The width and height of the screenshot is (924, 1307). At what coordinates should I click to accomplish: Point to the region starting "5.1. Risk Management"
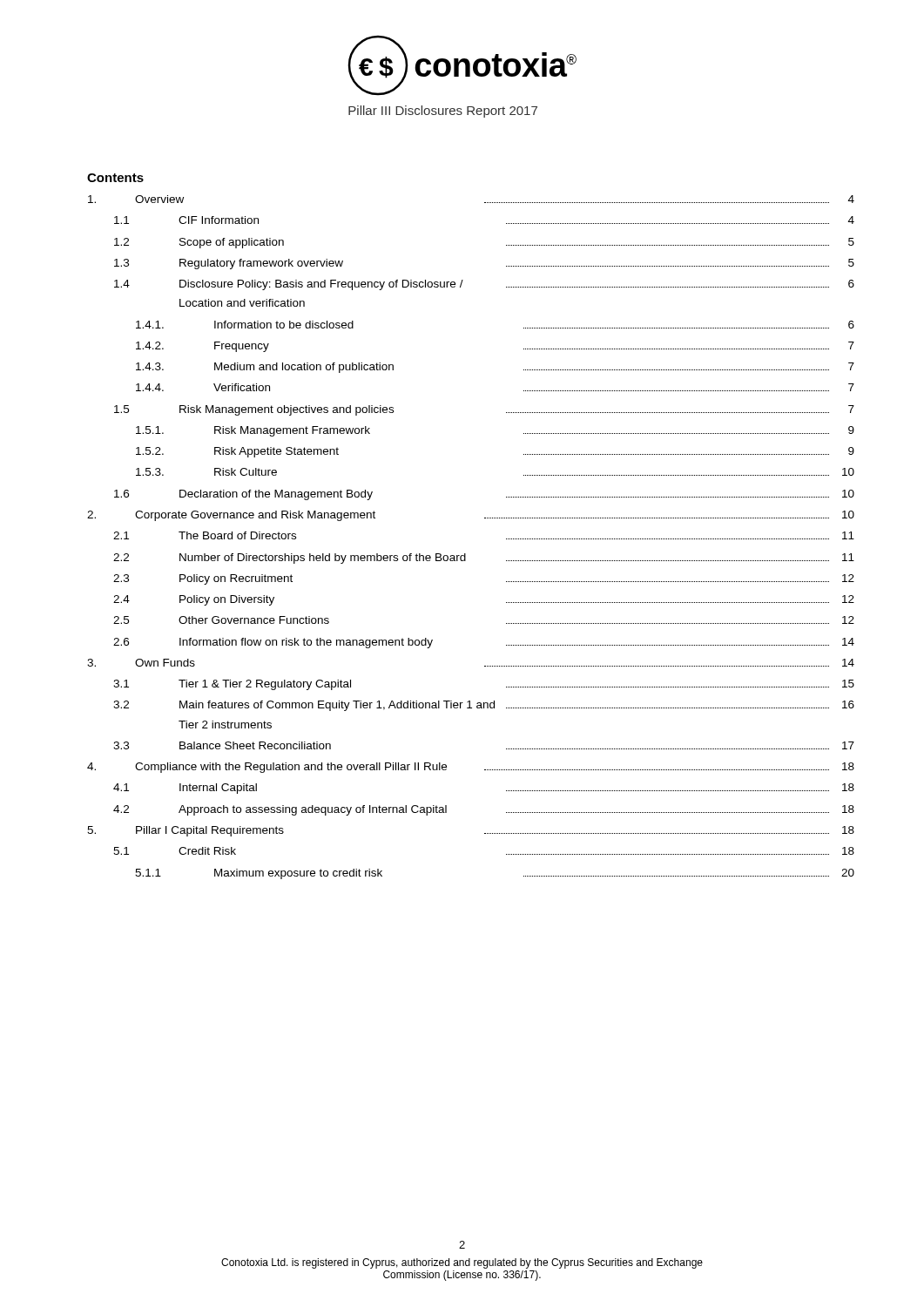click(x=147, y=430)
